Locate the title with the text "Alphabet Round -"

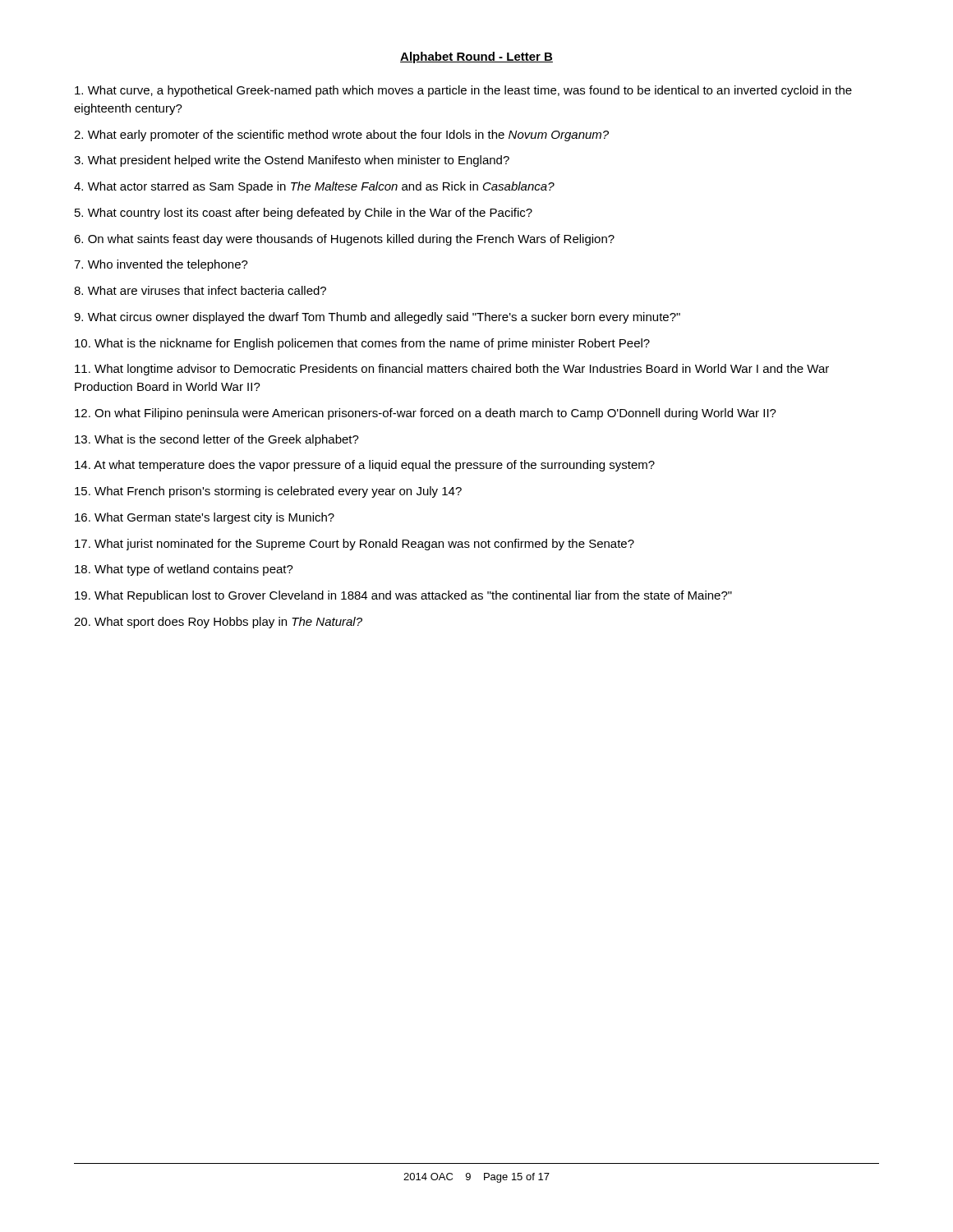pos(476,56)
